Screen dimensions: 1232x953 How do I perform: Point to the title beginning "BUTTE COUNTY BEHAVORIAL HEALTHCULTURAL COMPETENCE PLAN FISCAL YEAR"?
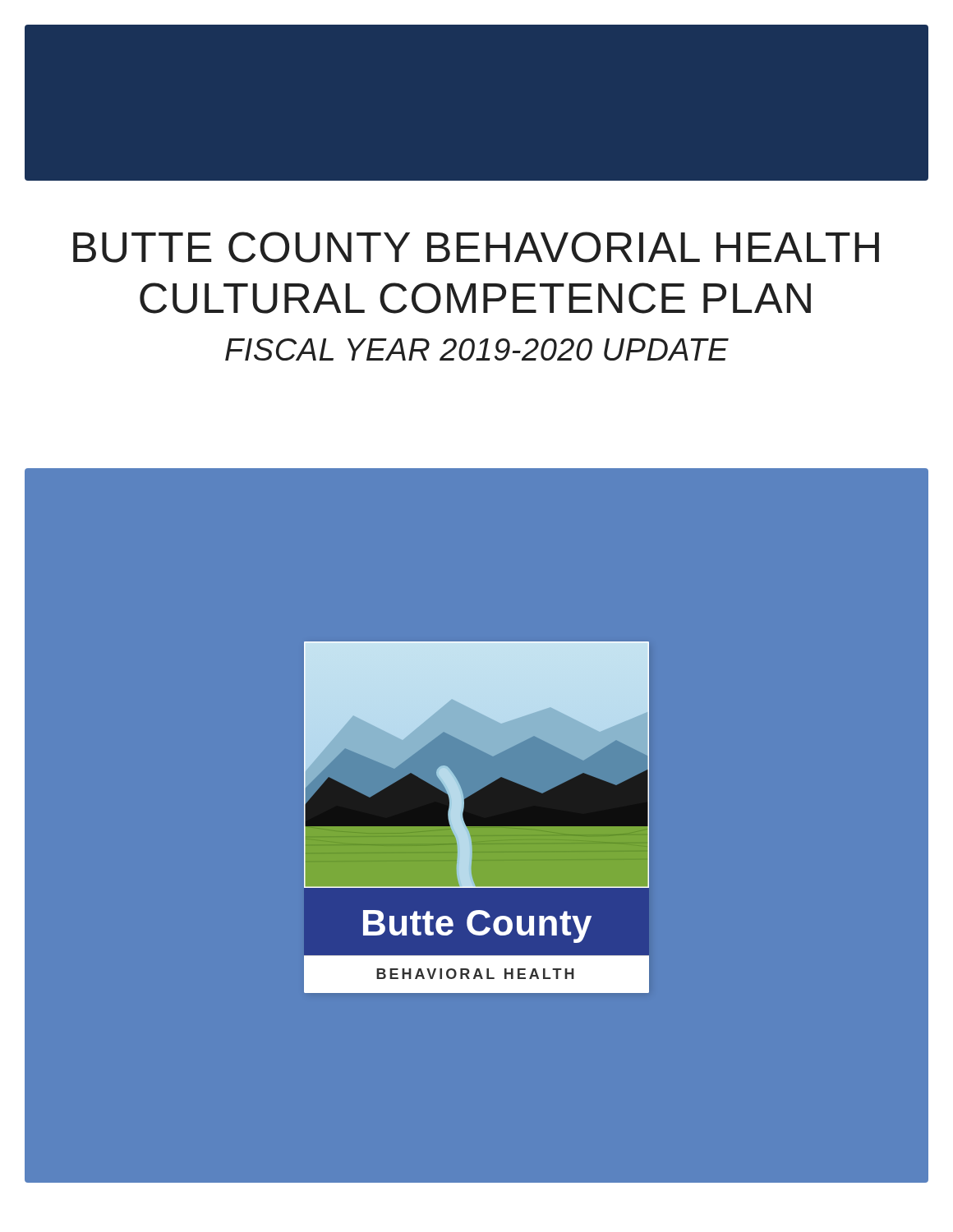tap(476, 295)
